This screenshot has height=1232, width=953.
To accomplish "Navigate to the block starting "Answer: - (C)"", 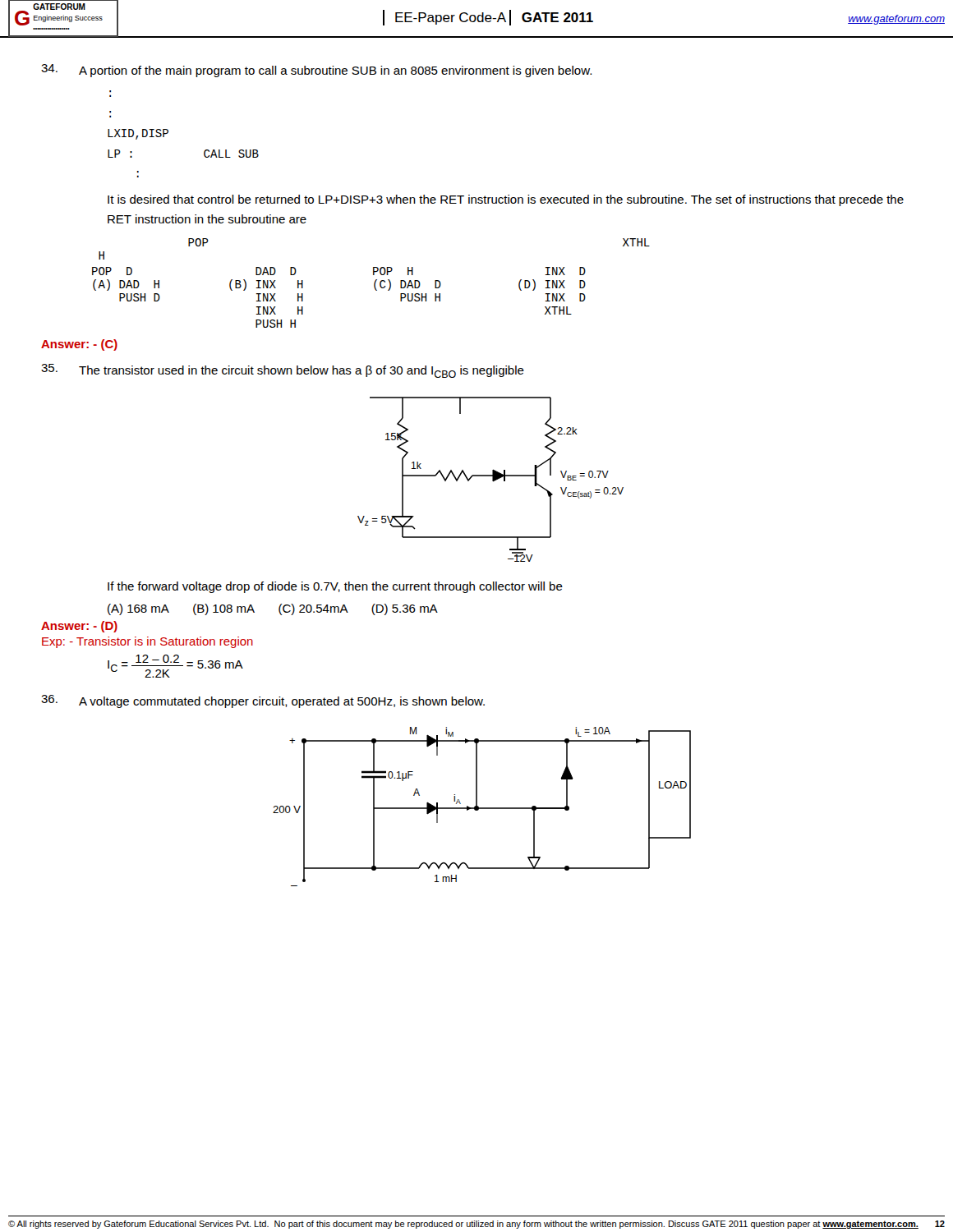I will (79, 343).
